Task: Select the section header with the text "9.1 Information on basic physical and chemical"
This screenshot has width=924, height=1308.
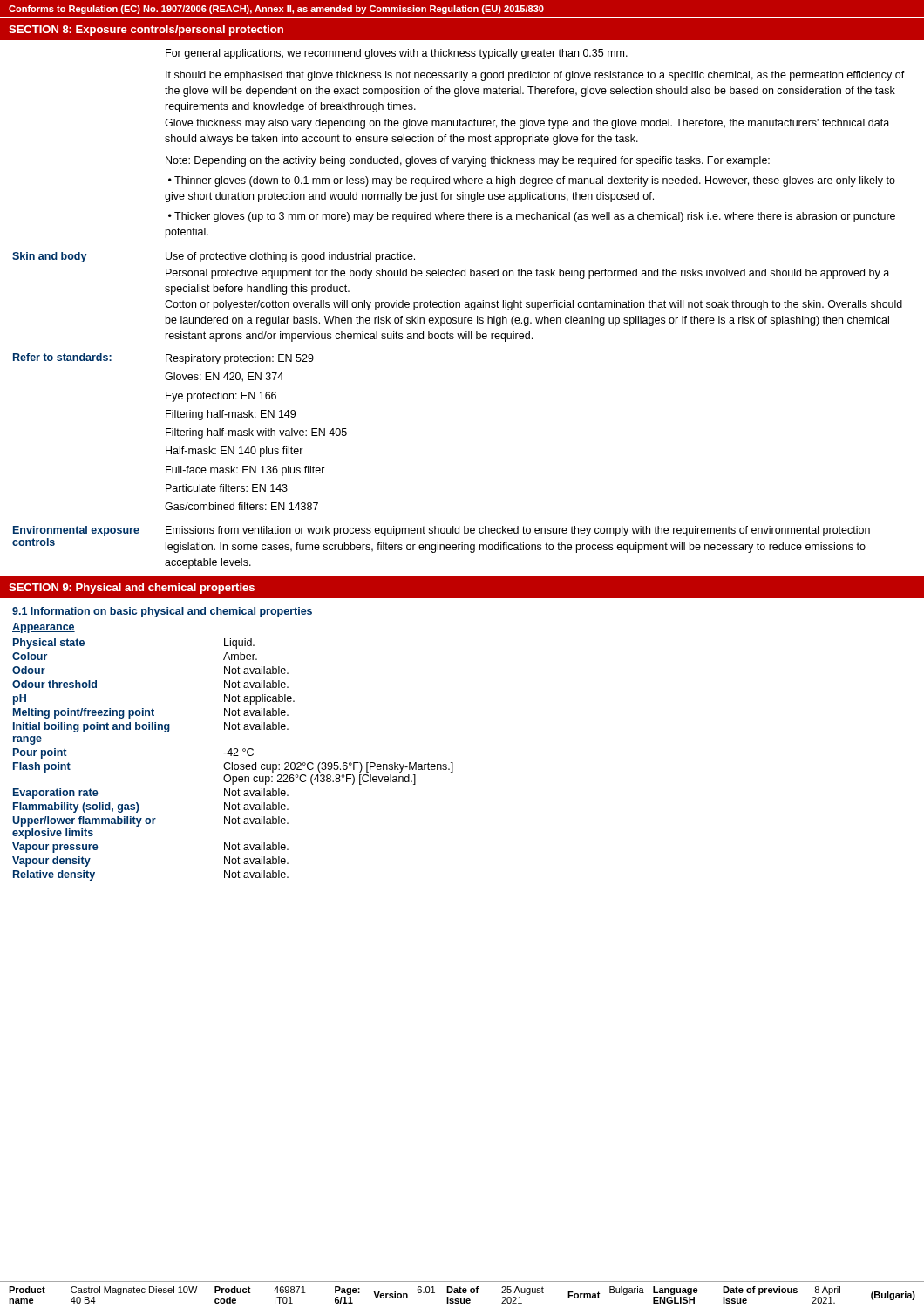Action: click(162, 611)
